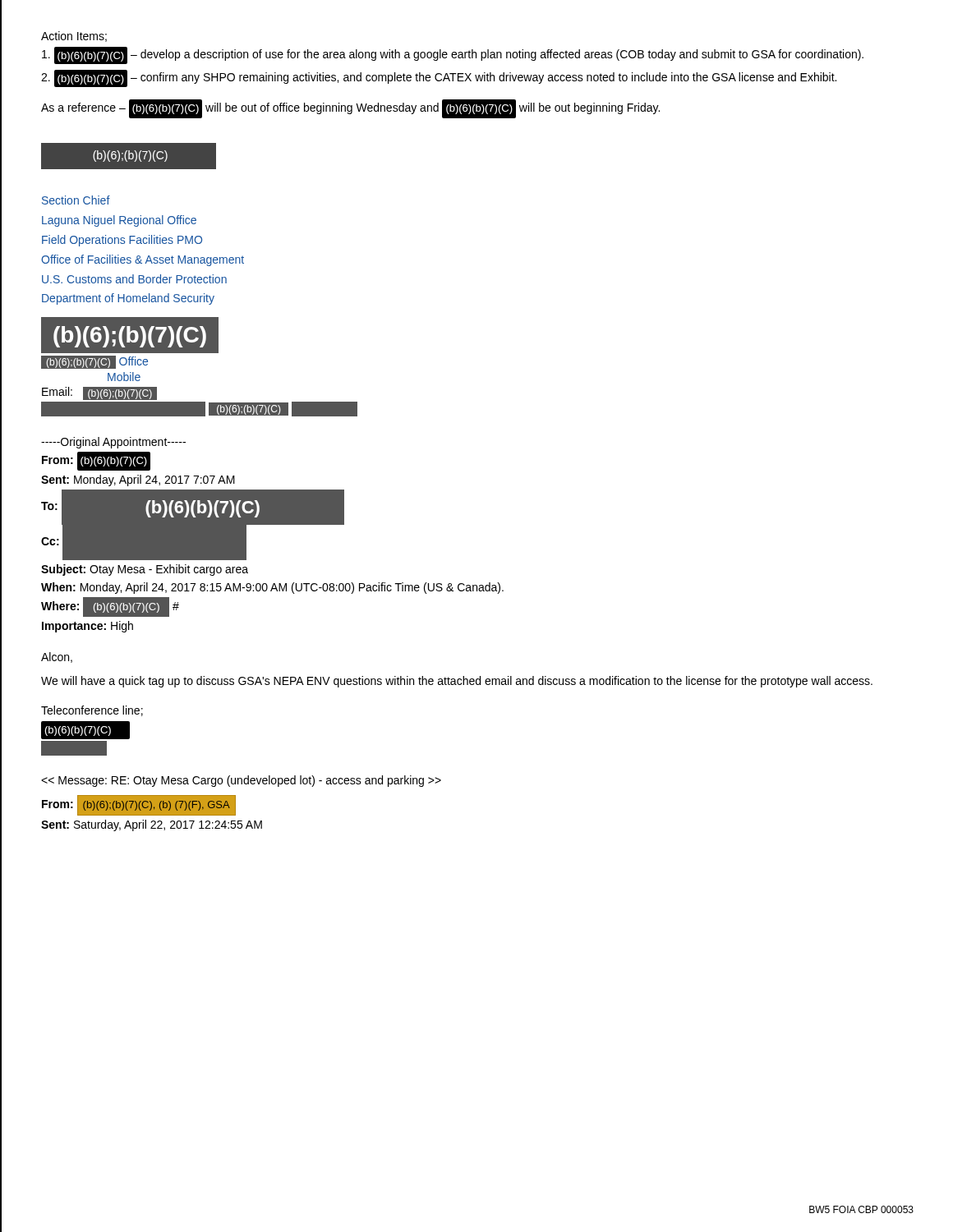Find the text block with the text "We will have"
Screen dimensions: 1232x953
[457, 681]
